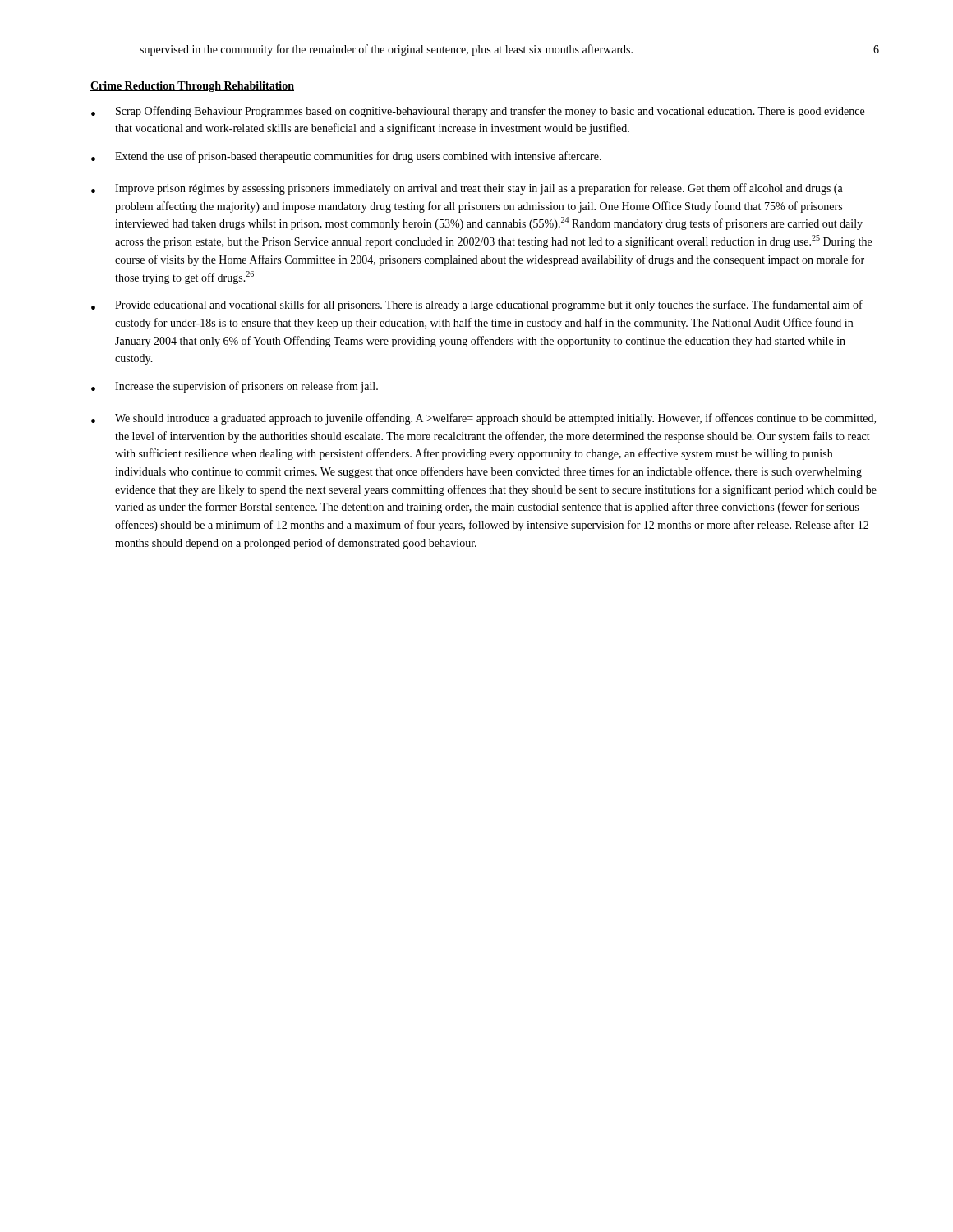Click on the block starting "• Extend the use of prison-based"
Viewport: 953px width, 1232px height.
point(485,159)
